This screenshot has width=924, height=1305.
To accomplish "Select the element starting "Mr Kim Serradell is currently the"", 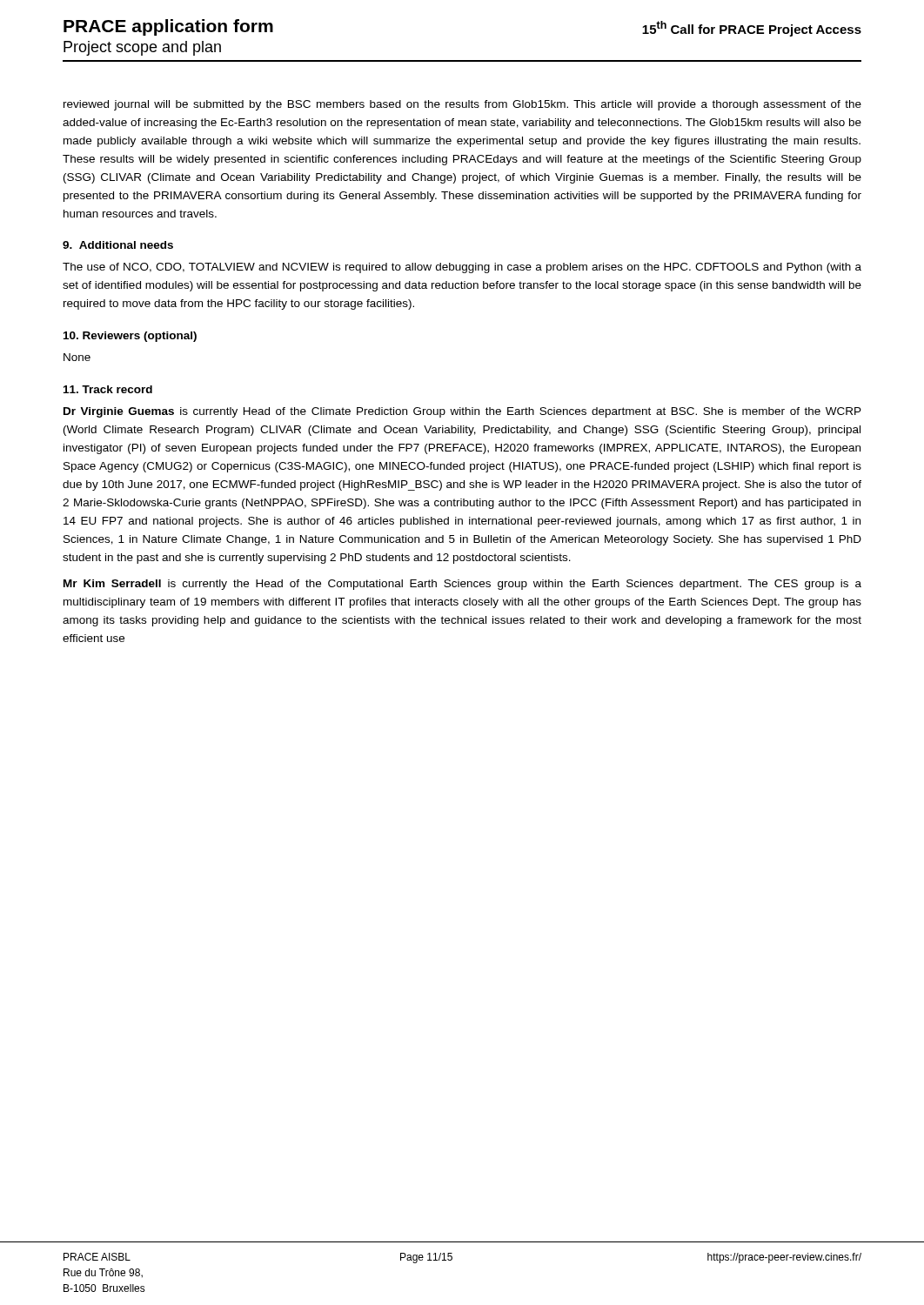I will [462, 611].
